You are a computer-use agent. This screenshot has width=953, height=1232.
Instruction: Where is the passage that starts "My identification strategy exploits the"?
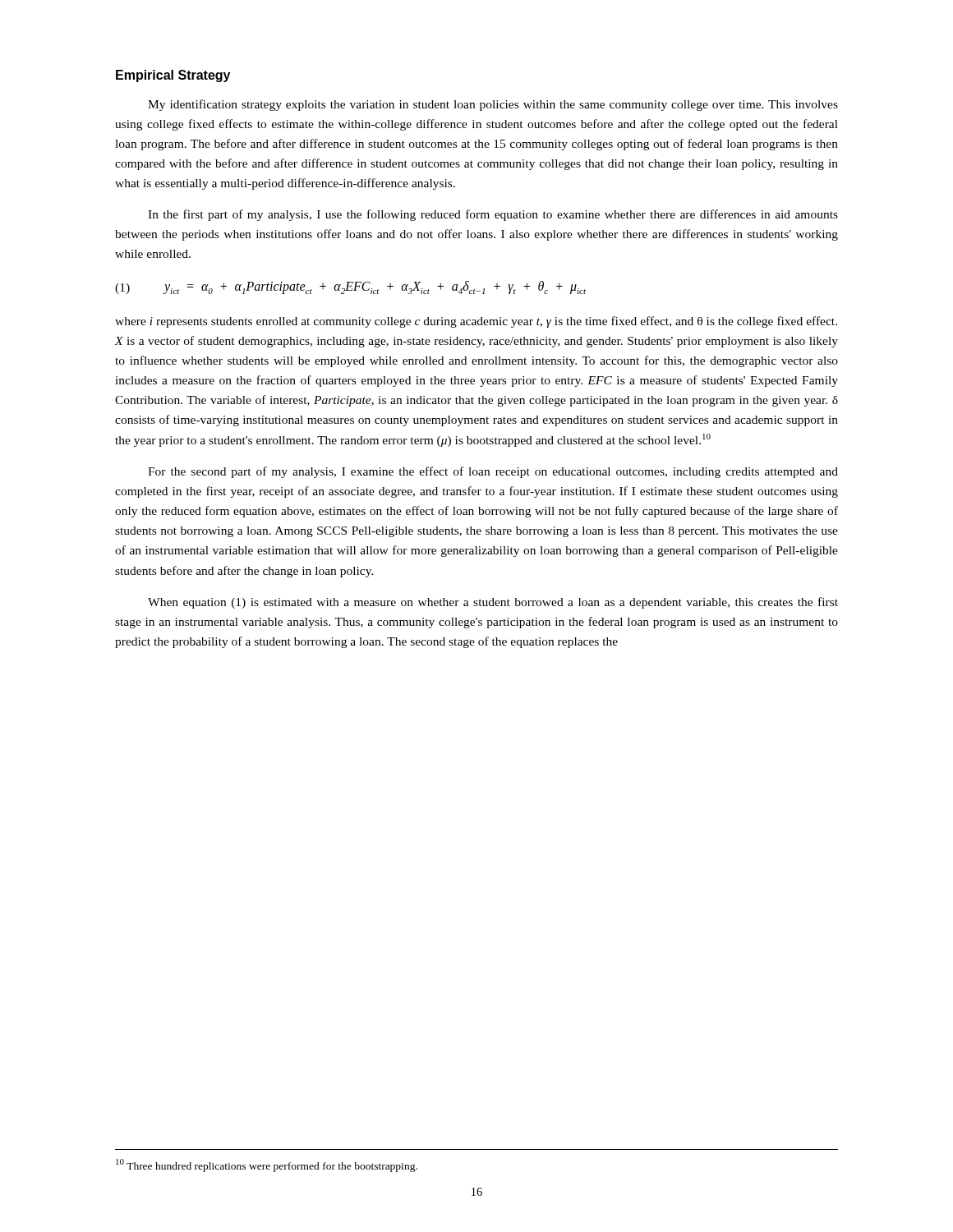pyautogui.click(x=476, y=143)
